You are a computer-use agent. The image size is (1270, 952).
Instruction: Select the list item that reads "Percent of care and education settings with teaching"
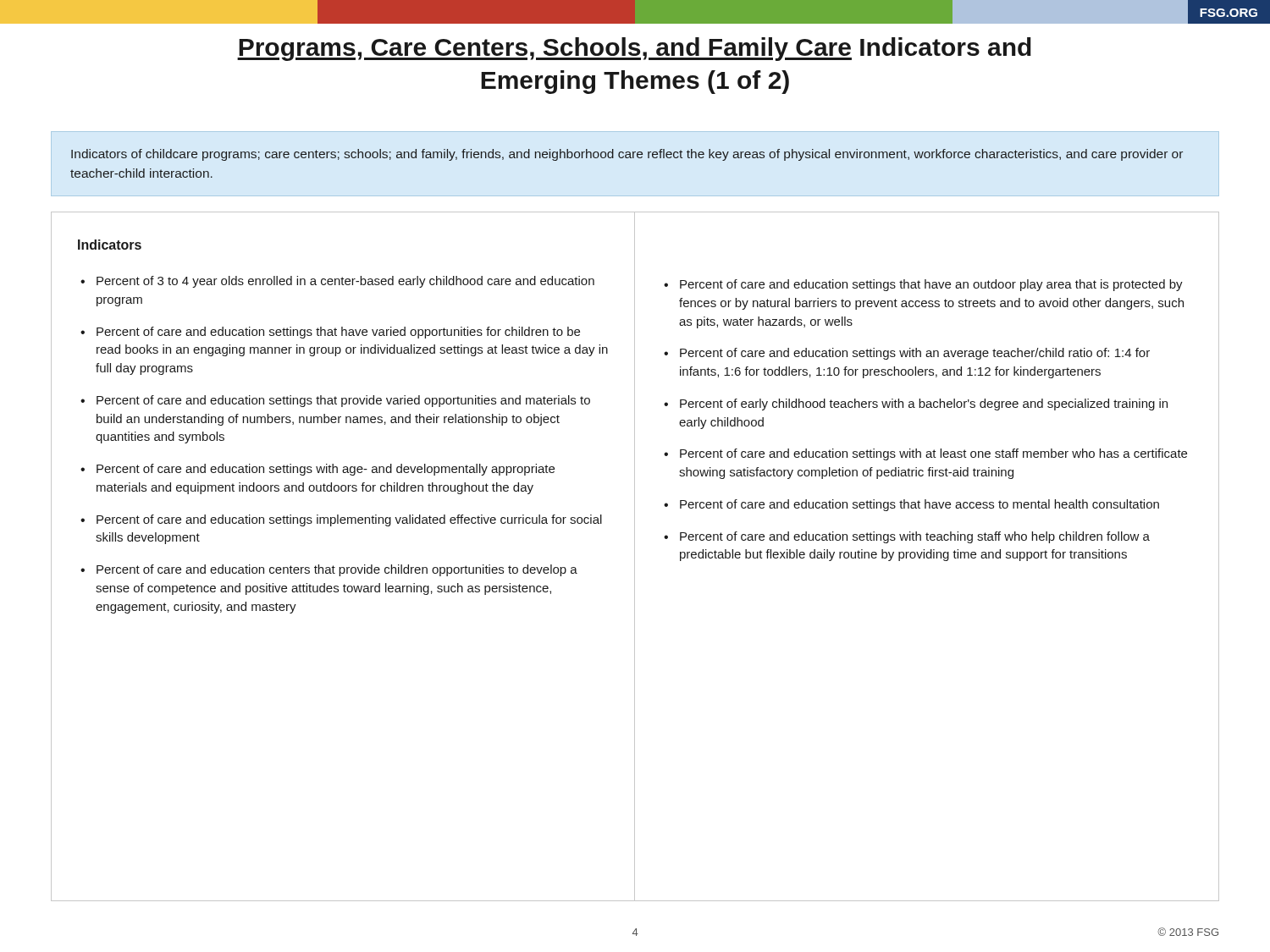[x=914, y=545]
